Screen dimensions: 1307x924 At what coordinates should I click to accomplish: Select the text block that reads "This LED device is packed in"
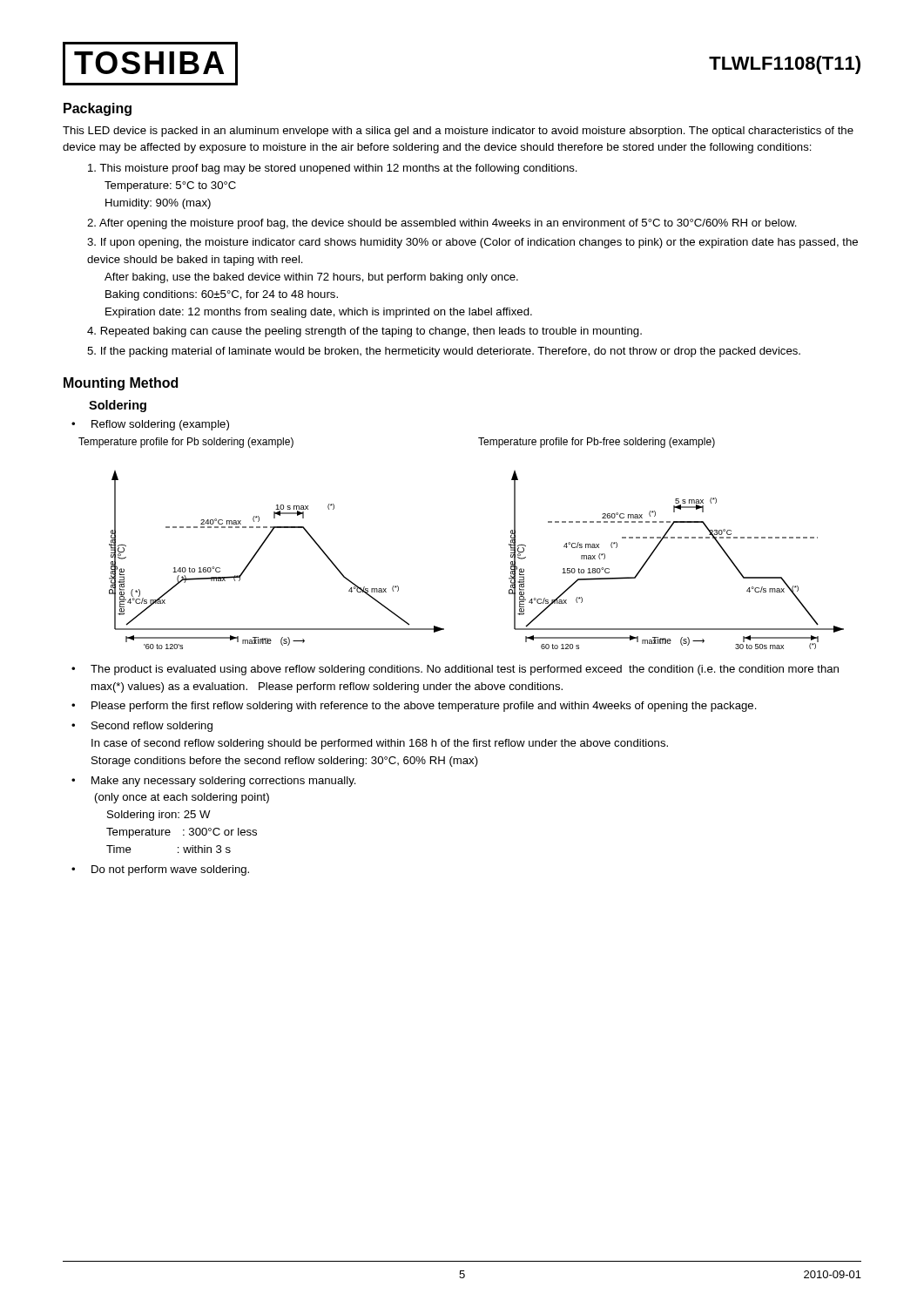458,139
